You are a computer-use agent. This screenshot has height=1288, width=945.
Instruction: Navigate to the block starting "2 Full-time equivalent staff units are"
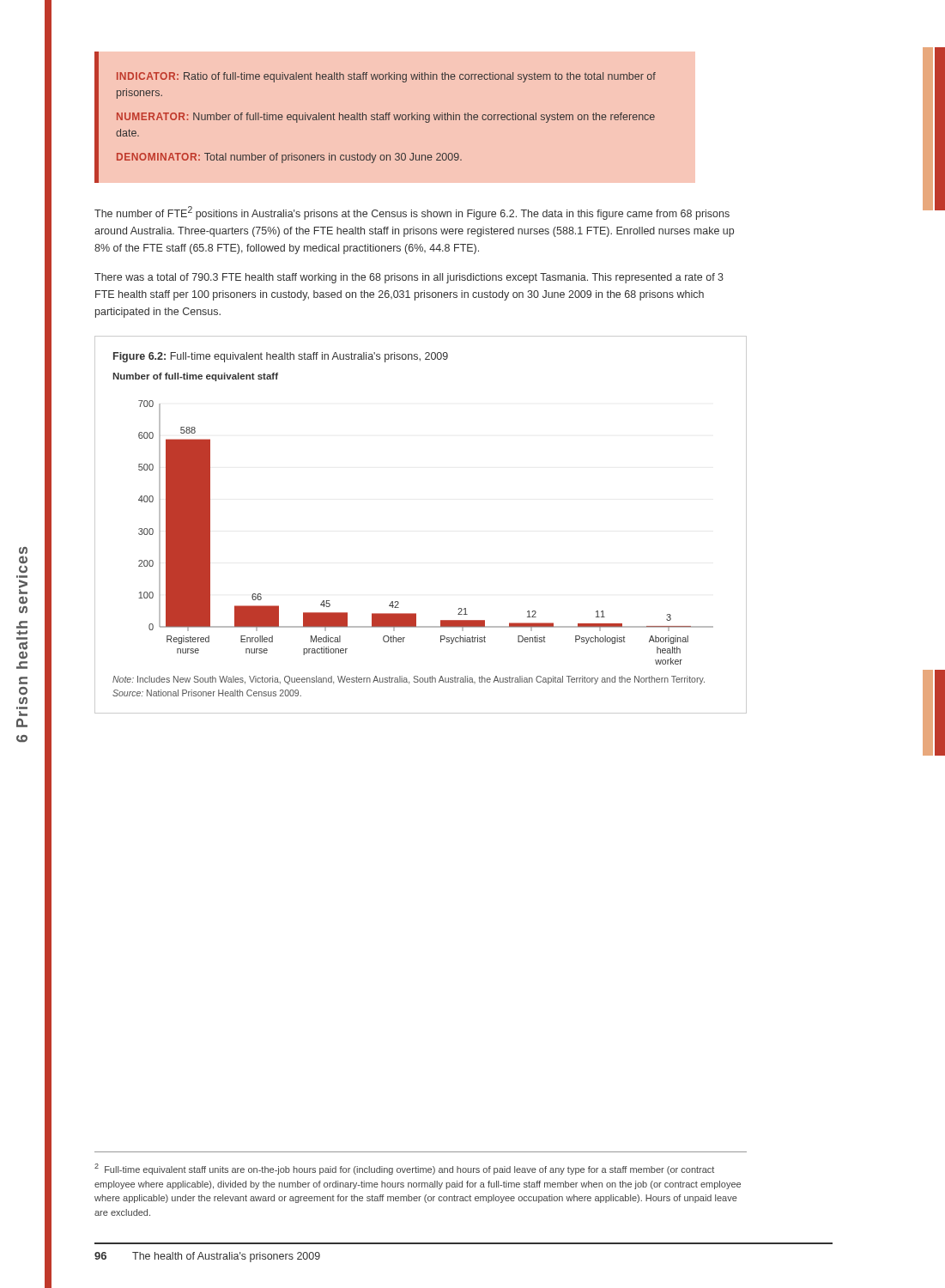click(418, 1190)
